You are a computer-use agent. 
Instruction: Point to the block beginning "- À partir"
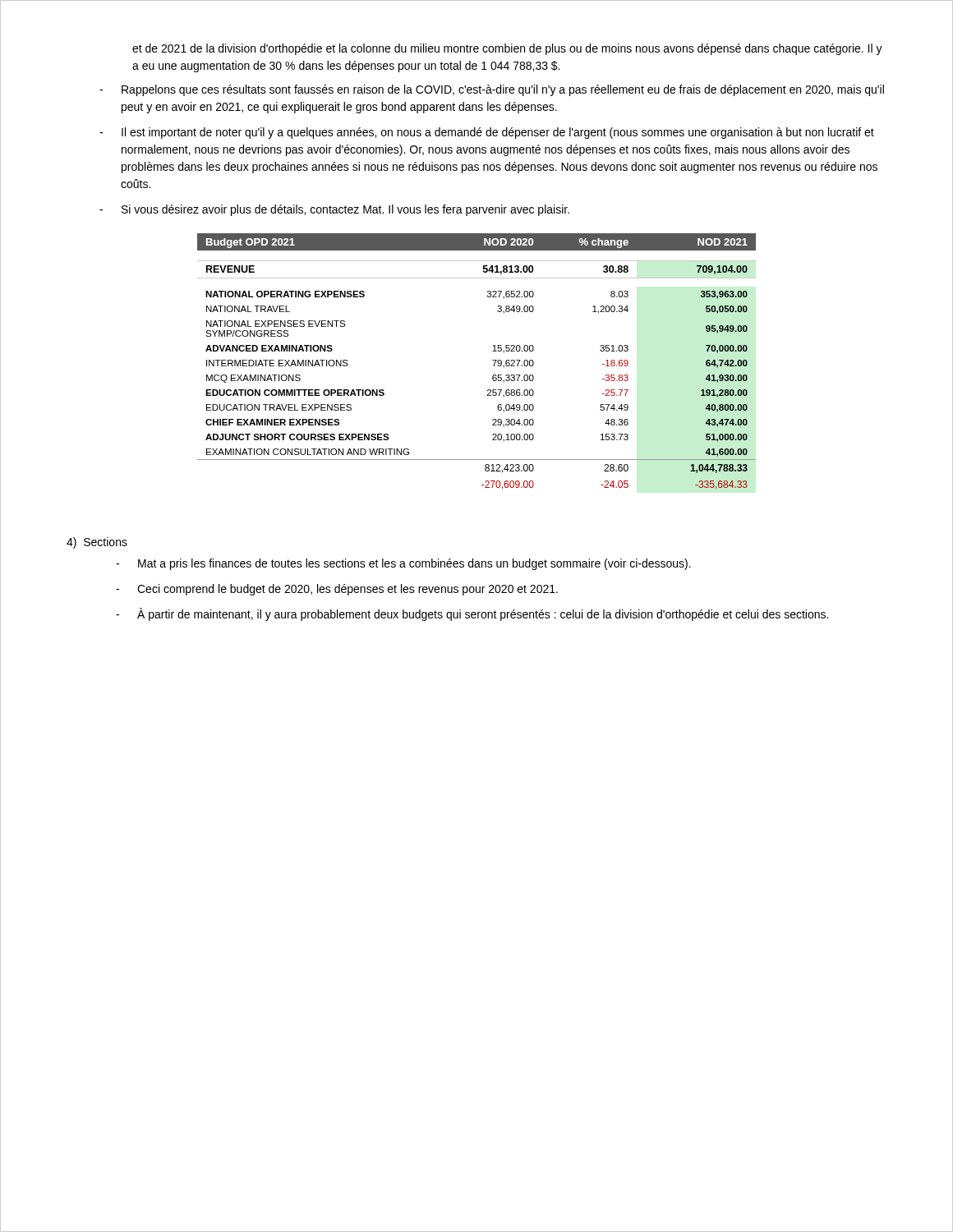tap(501, 615)
